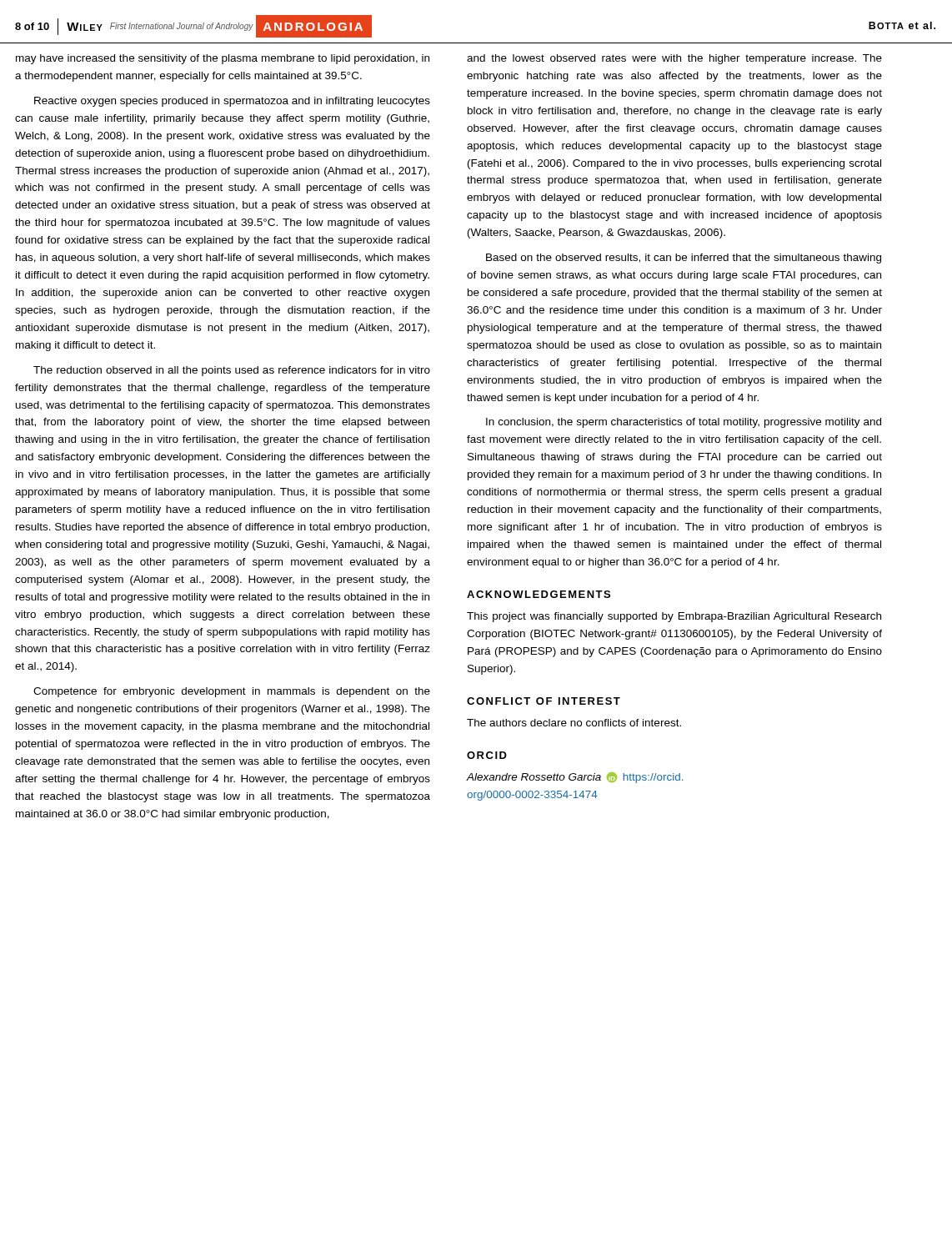Locate the text block that says "Reactive oxygen species produced in"
The image size is (952, 1251).
point(223,223)
